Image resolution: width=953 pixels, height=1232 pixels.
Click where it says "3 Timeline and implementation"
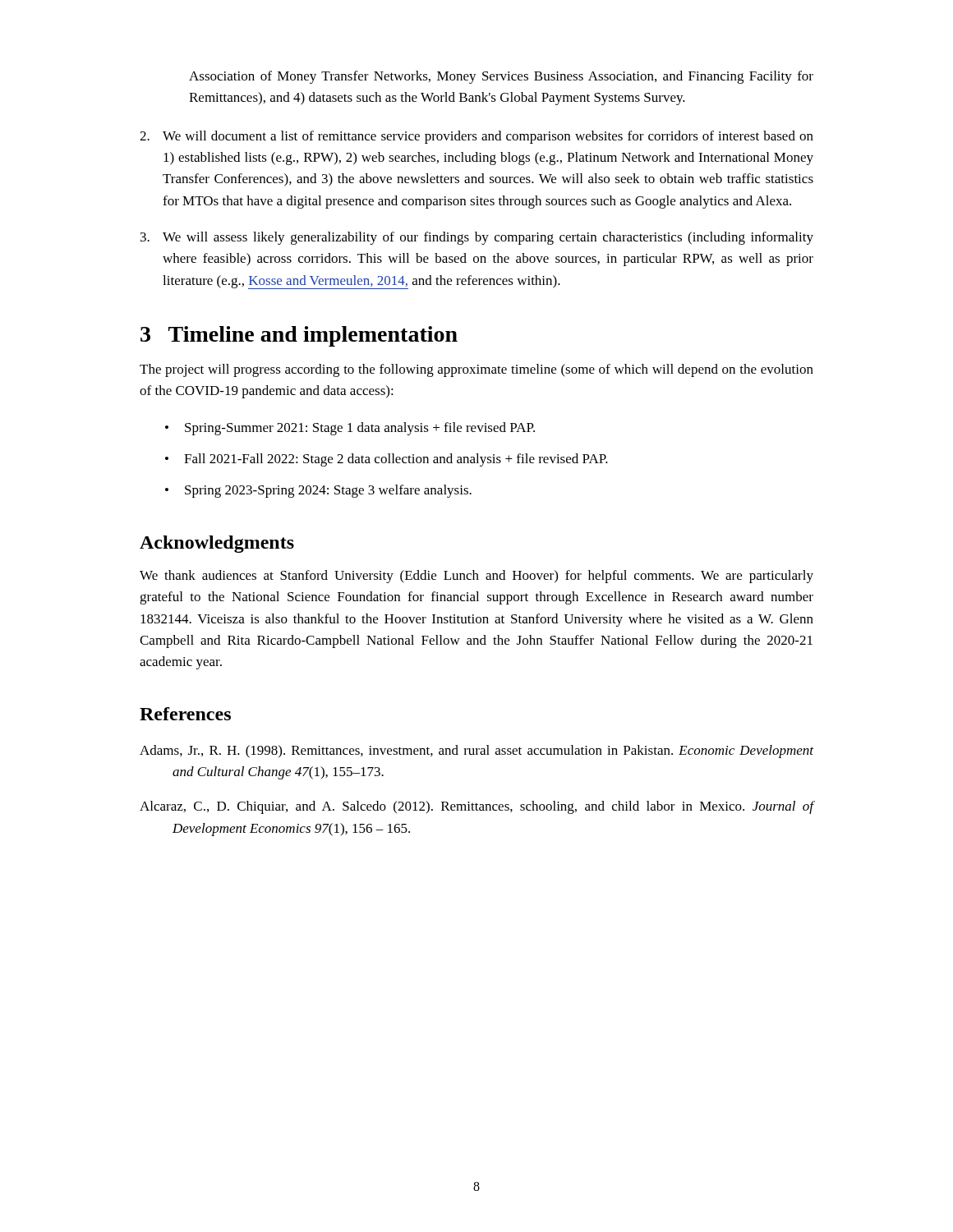click(x=299, y=334)
